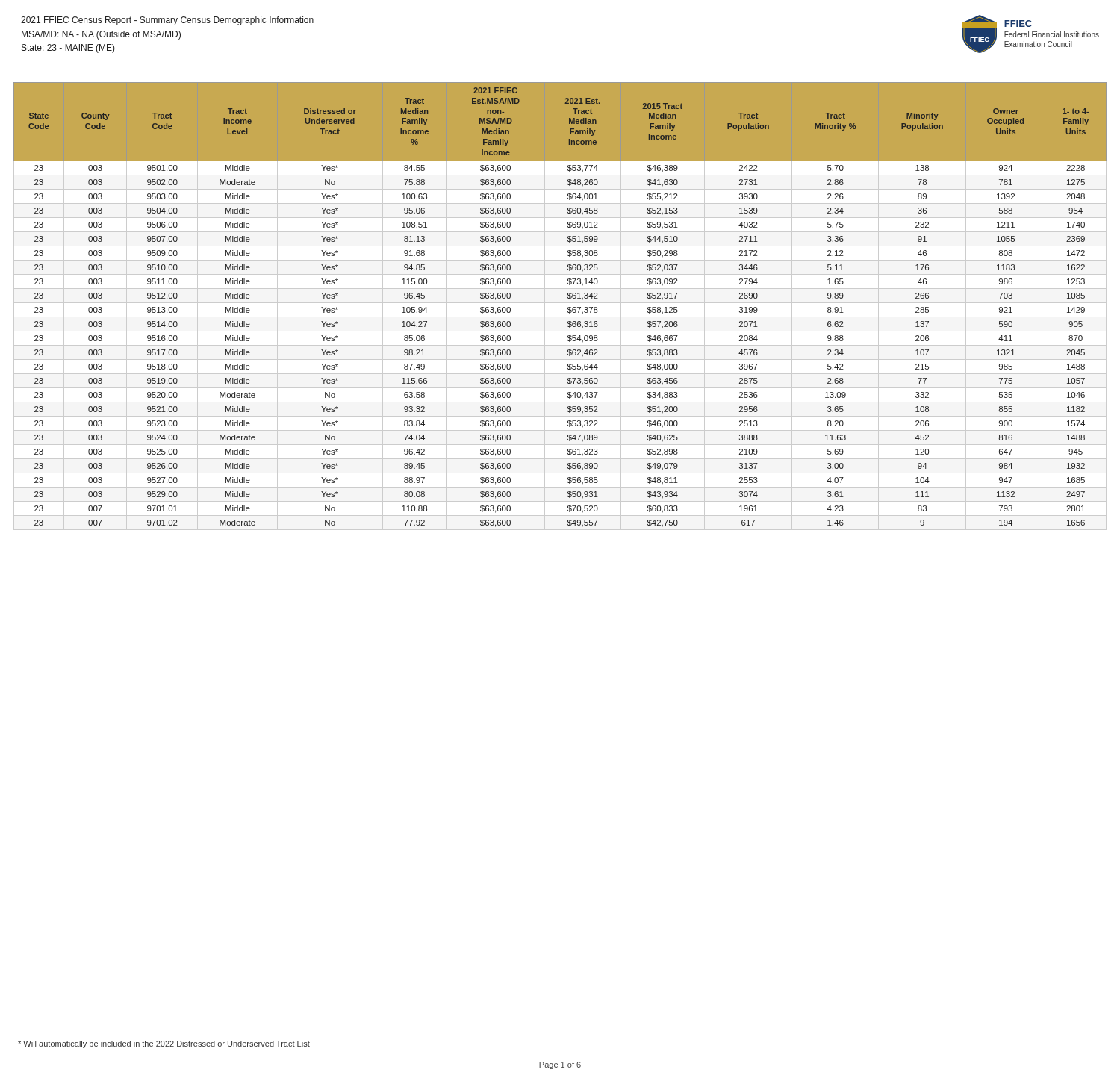
Task: Locate the block of text that opens with "Will automatically be included in the 2022 Distressed"
Action: click(x=164, y=1044)
